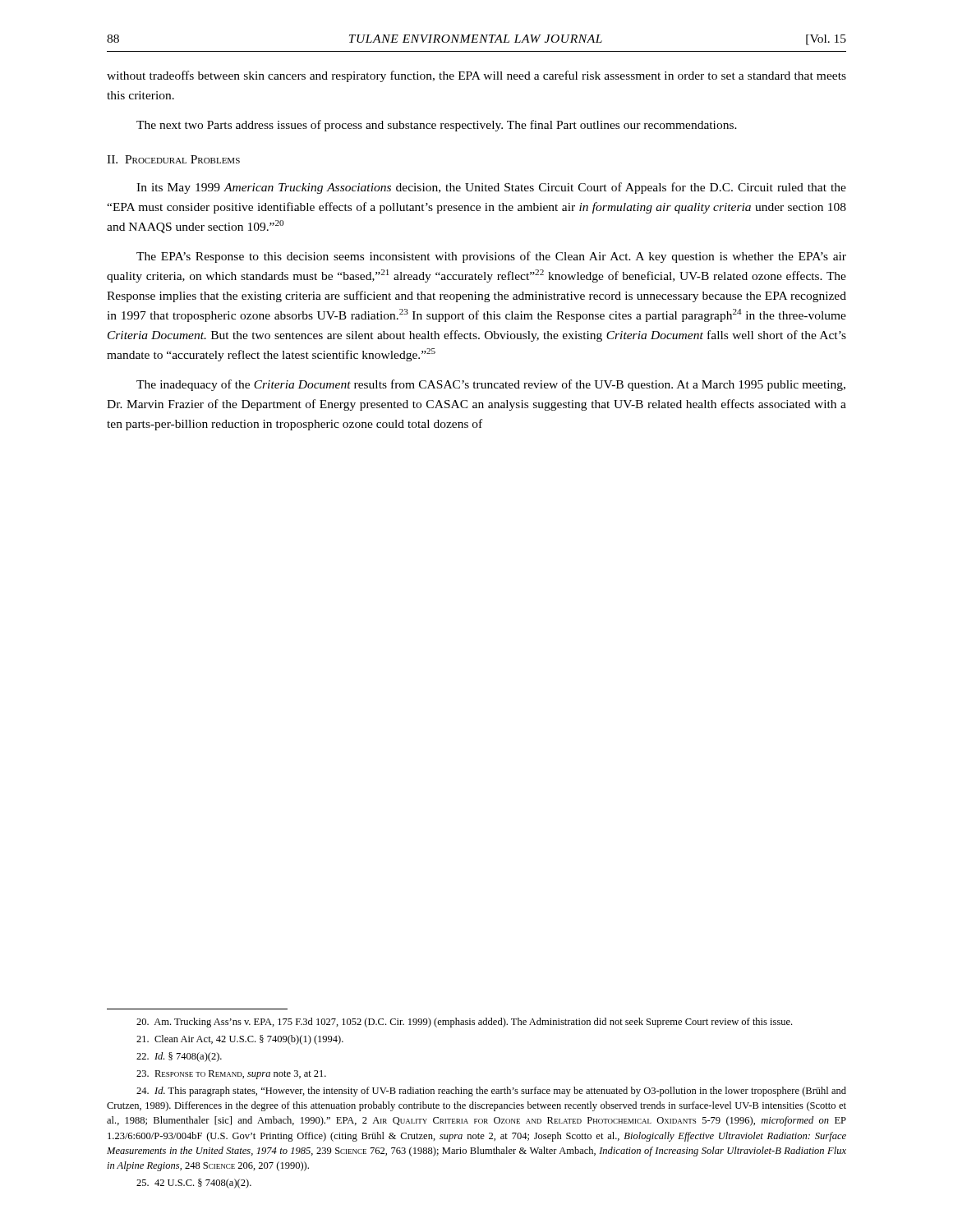
Task: Select the section header containing "II. Procedural Problems"
Action: [x=173, y=159]
